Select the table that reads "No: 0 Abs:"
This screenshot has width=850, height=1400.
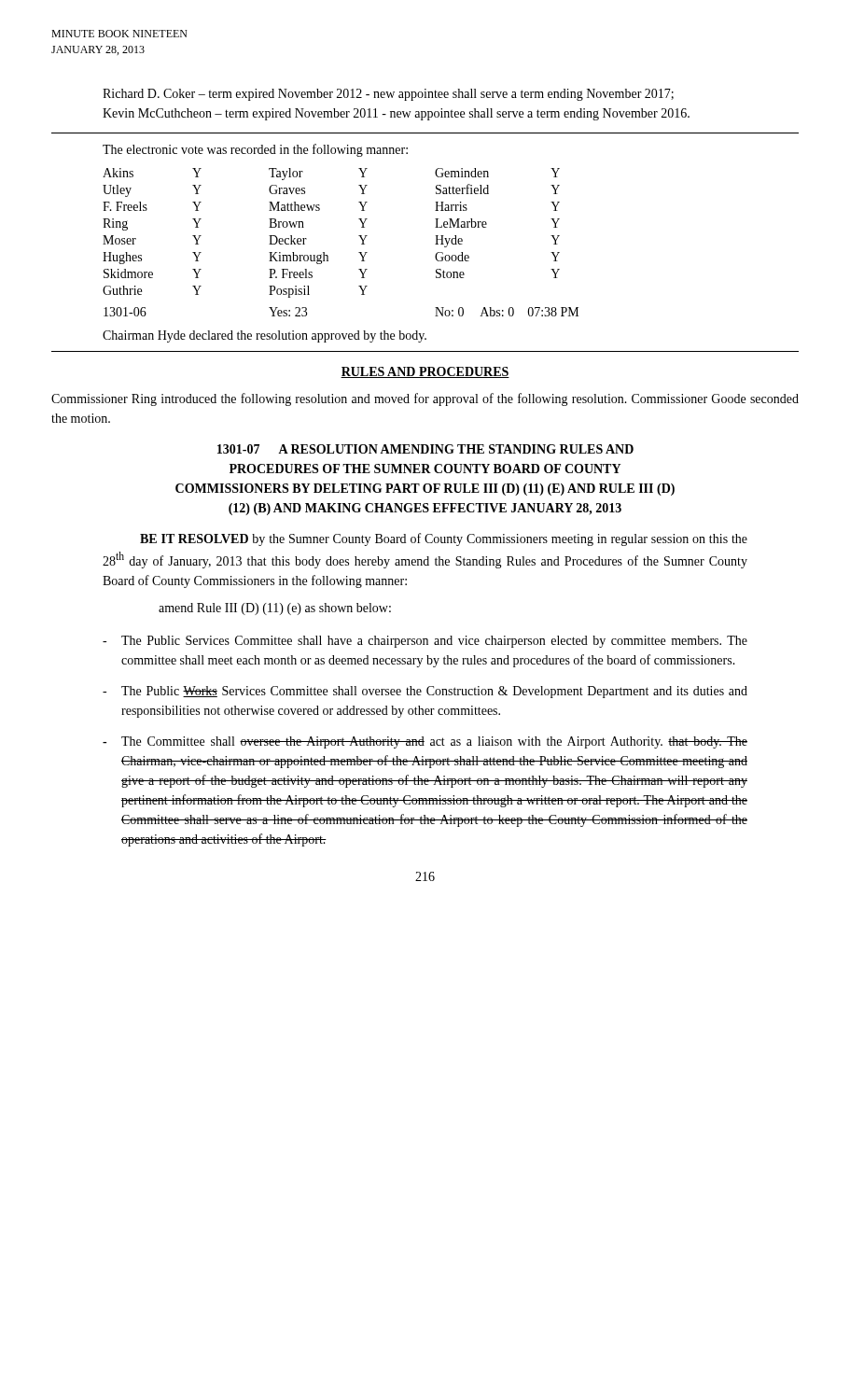tap(451, 243)
